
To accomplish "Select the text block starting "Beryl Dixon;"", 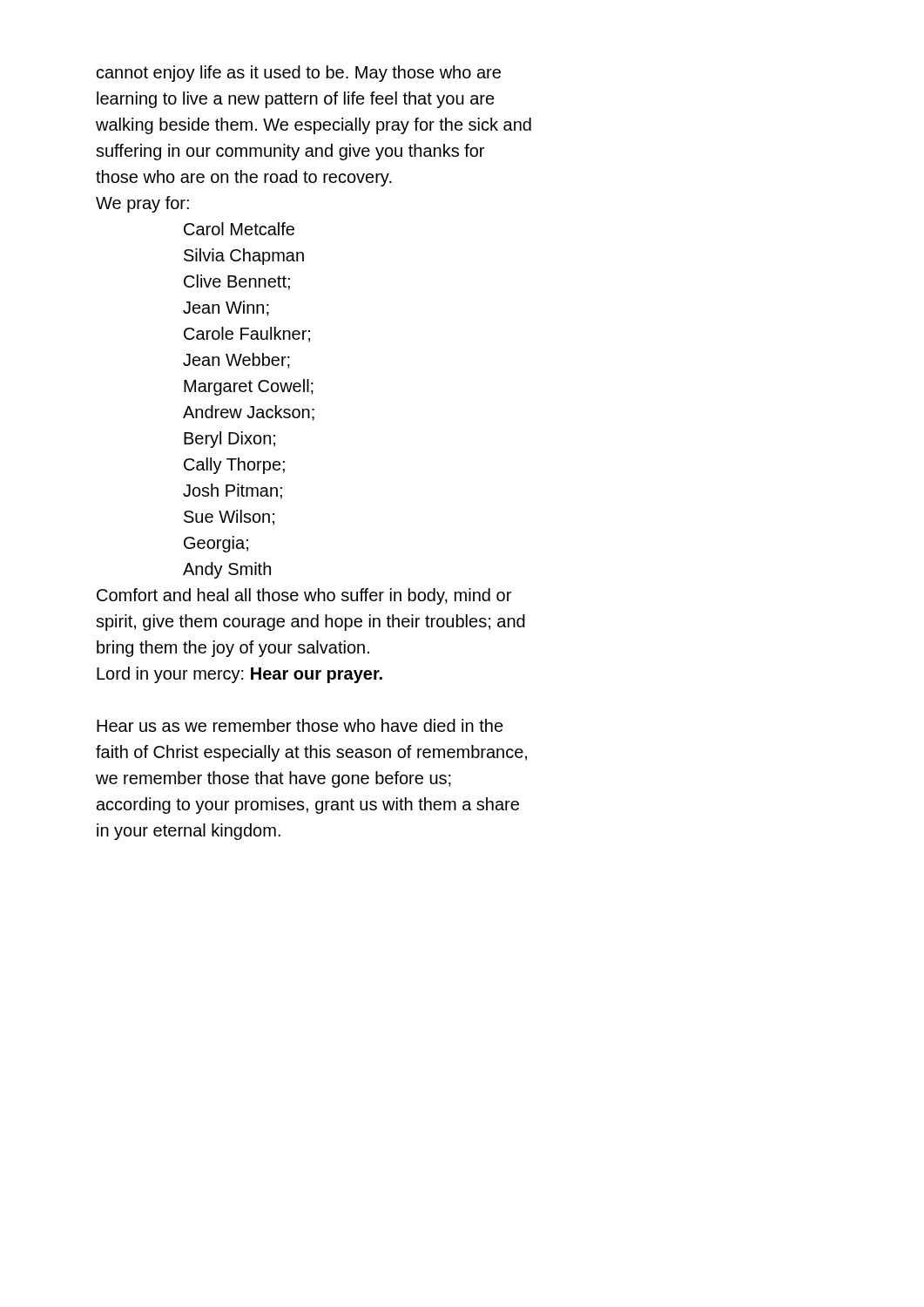I will click(229, 440).
